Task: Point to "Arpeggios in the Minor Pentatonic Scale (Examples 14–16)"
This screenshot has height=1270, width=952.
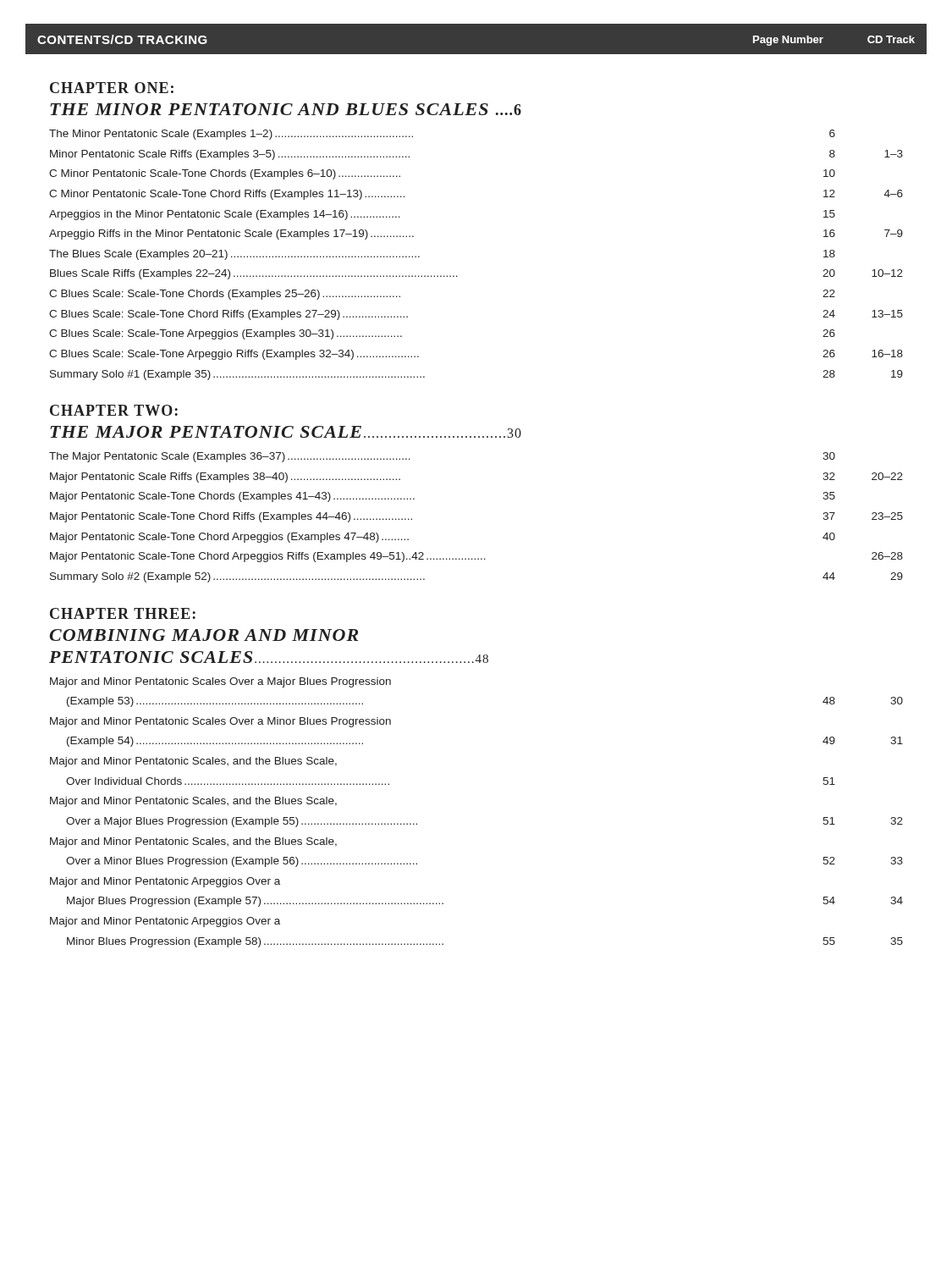Action: [195, 215]
